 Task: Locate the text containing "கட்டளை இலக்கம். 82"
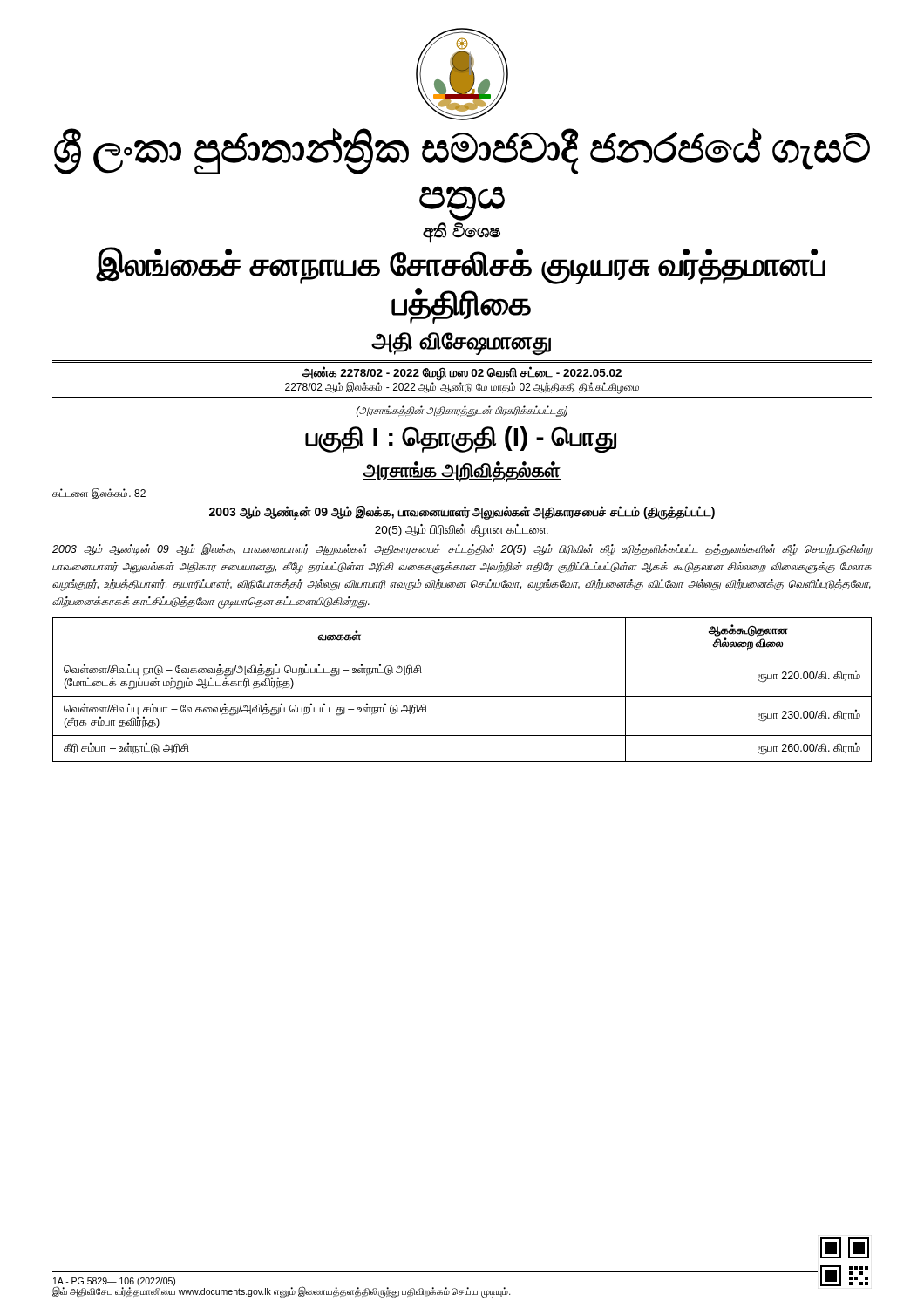click(x=99, y=494)
